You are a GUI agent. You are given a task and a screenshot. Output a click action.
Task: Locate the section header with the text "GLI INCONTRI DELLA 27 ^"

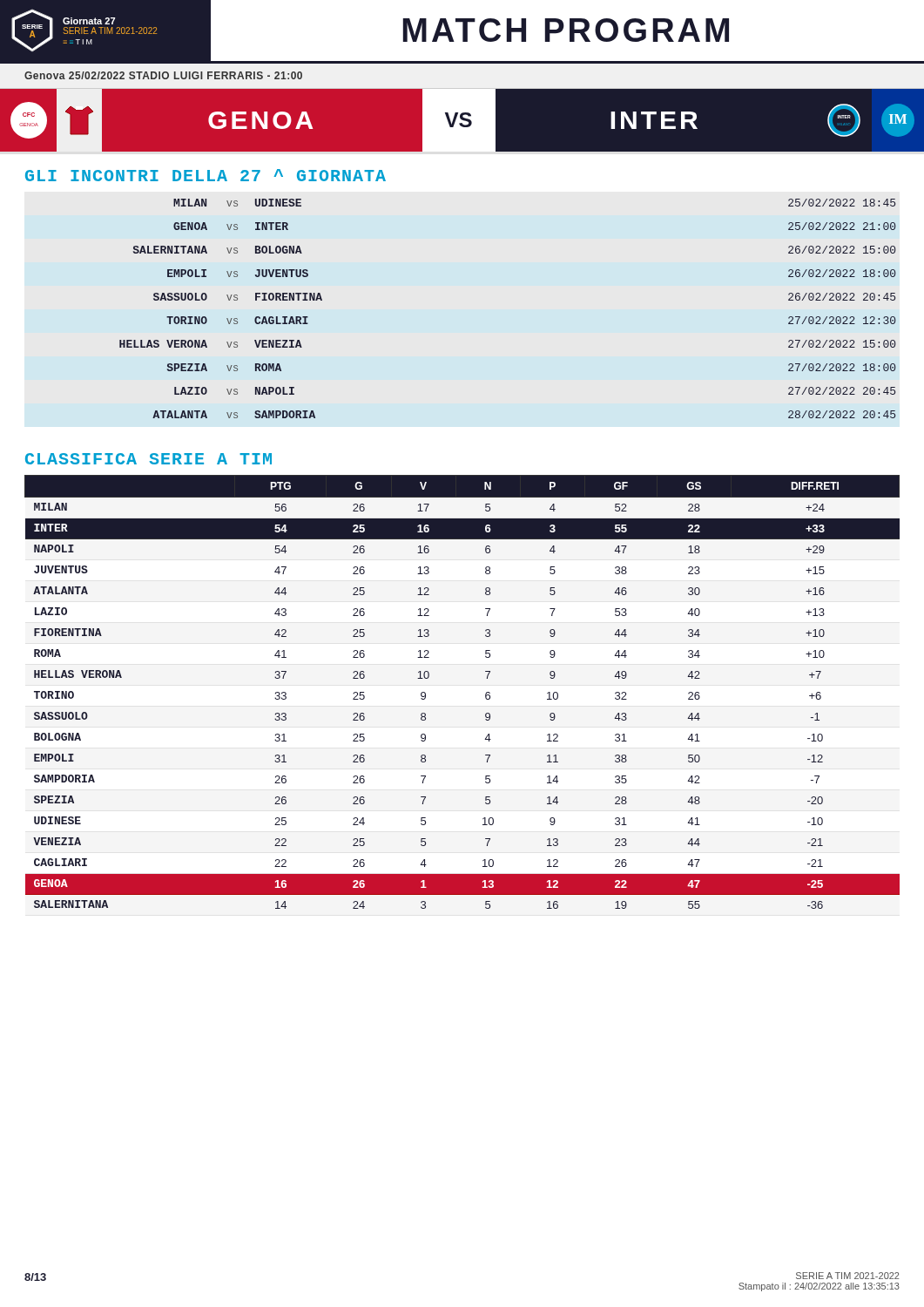click(x=206, y=176)
